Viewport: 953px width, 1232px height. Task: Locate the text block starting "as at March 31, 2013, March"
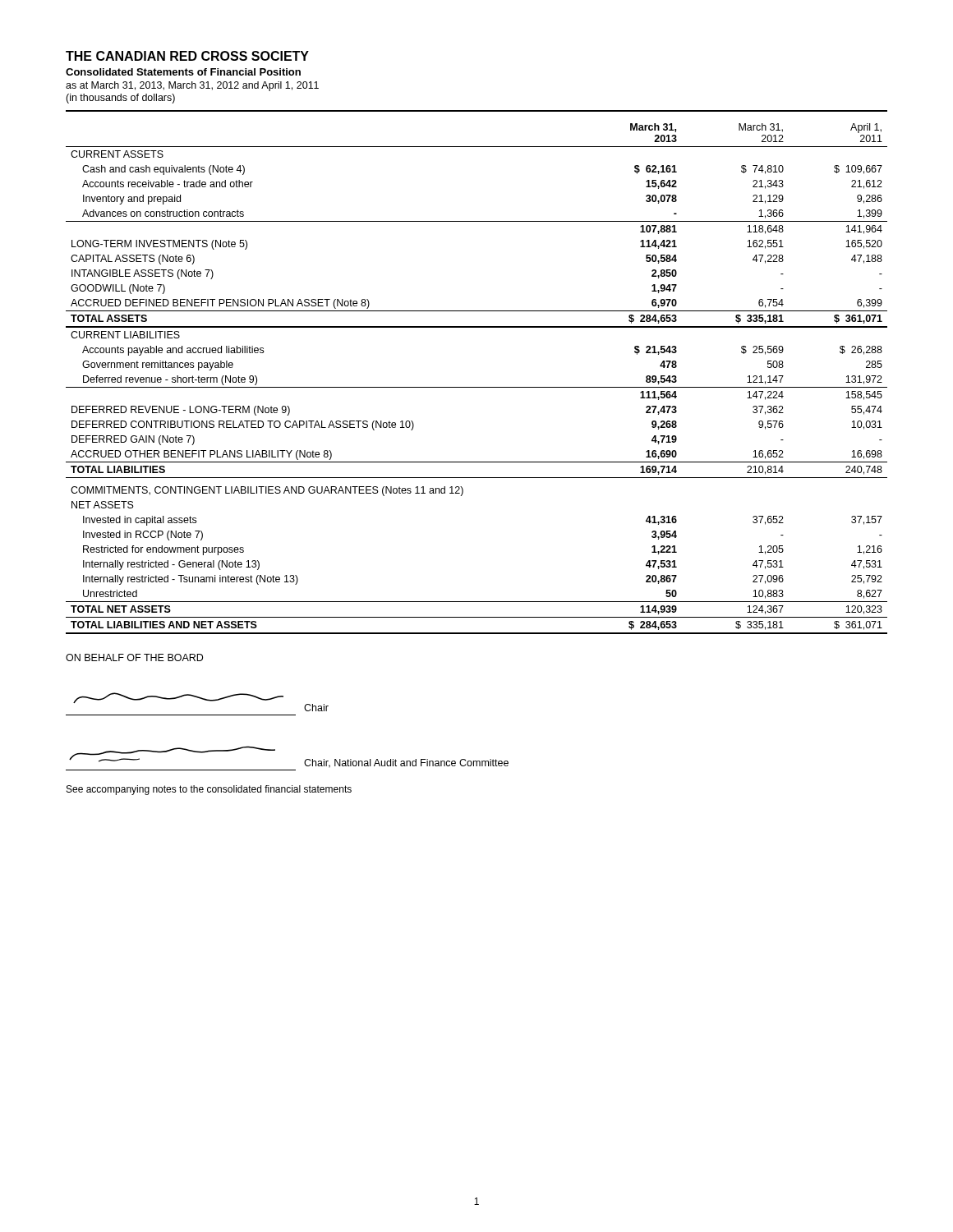point(193,85)
